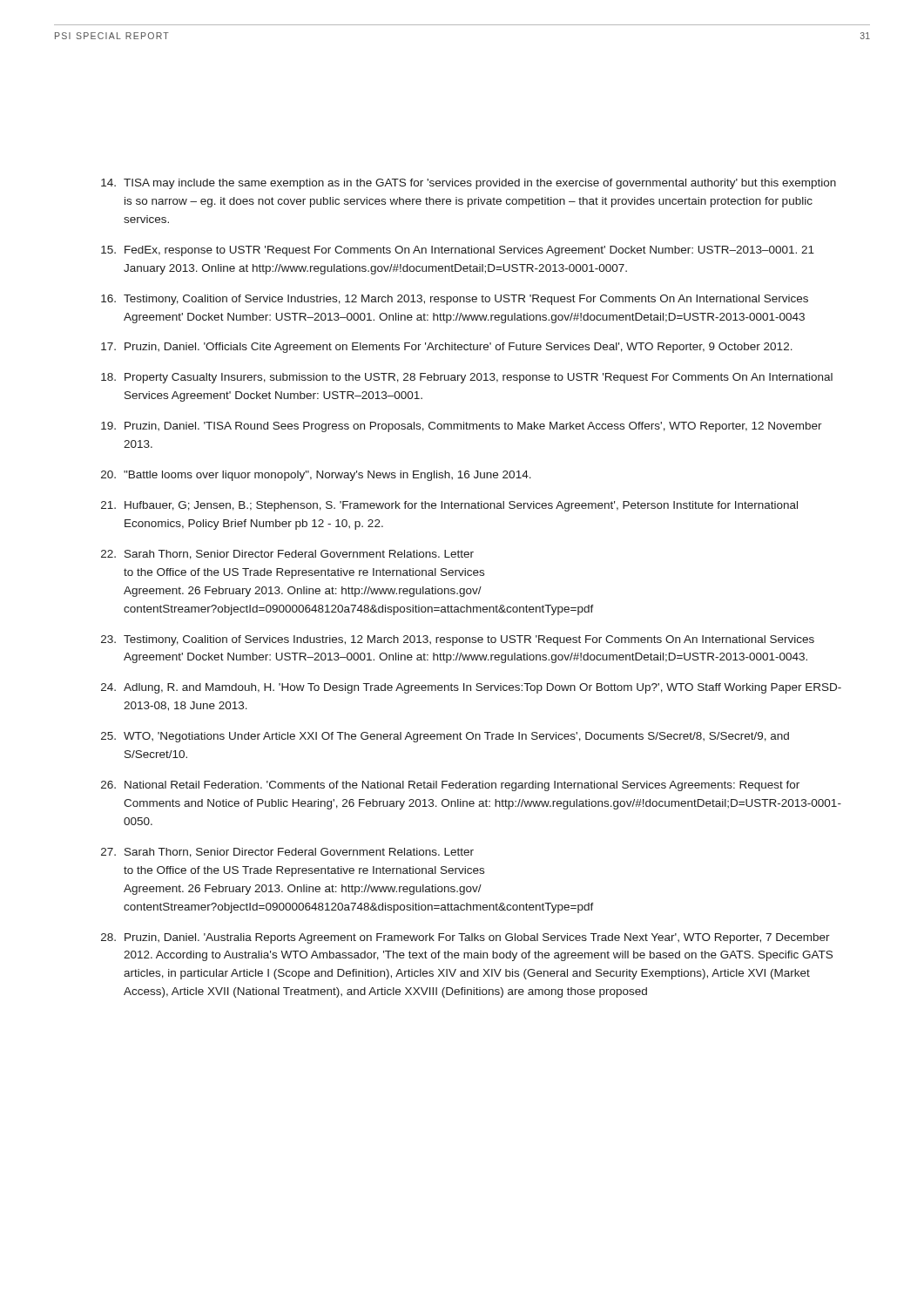Viewport: 924px width, 1307px height.
Task: Click on the list item that says "28. Pruzin, Daniel. 'Australia Reports Agreement on Framework"
Action: tap(466, 965)
